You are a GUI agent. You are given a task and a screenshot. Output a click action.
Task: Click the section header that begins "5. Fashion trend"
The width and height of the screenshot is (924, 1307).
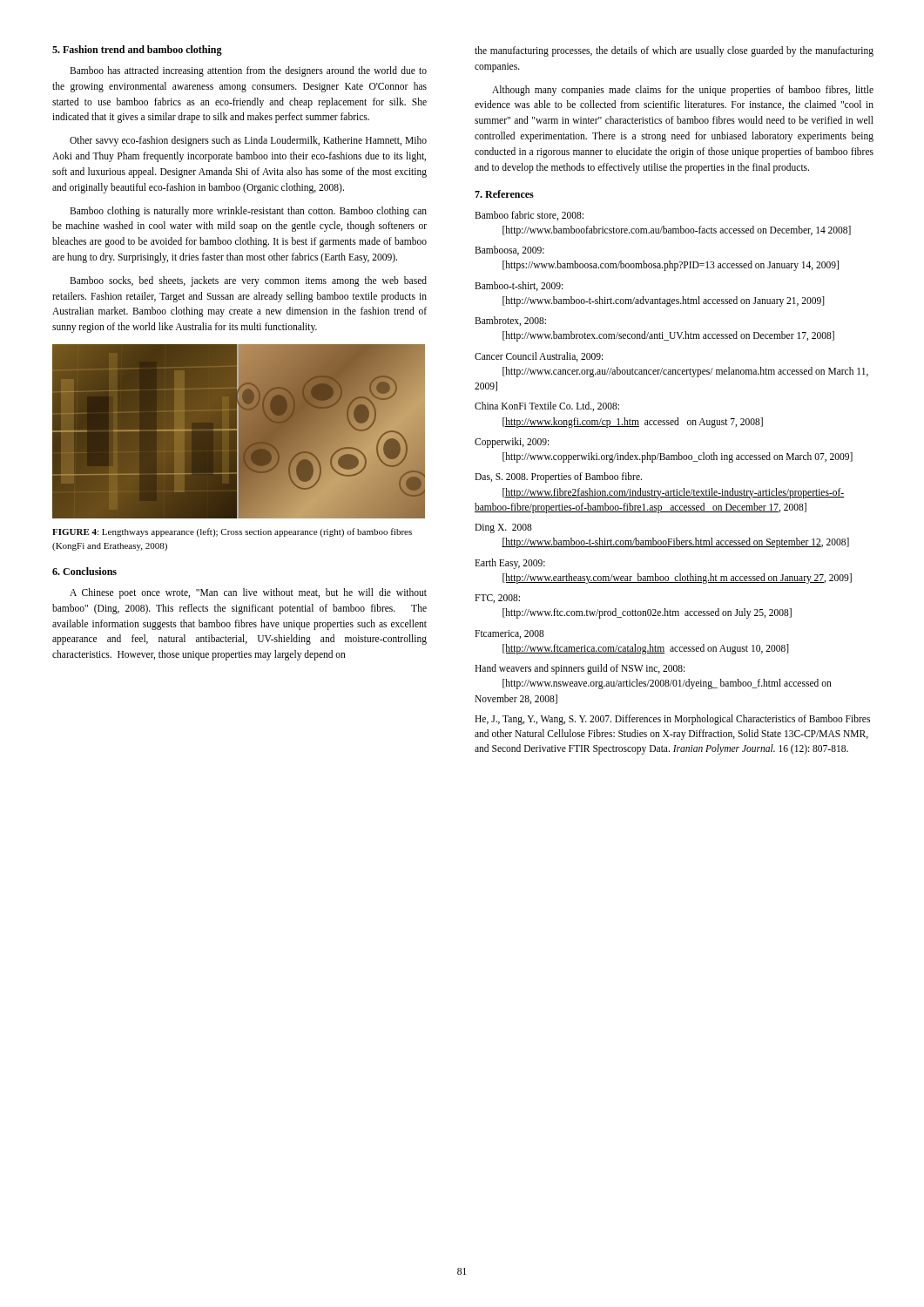[x=137, y=50]
